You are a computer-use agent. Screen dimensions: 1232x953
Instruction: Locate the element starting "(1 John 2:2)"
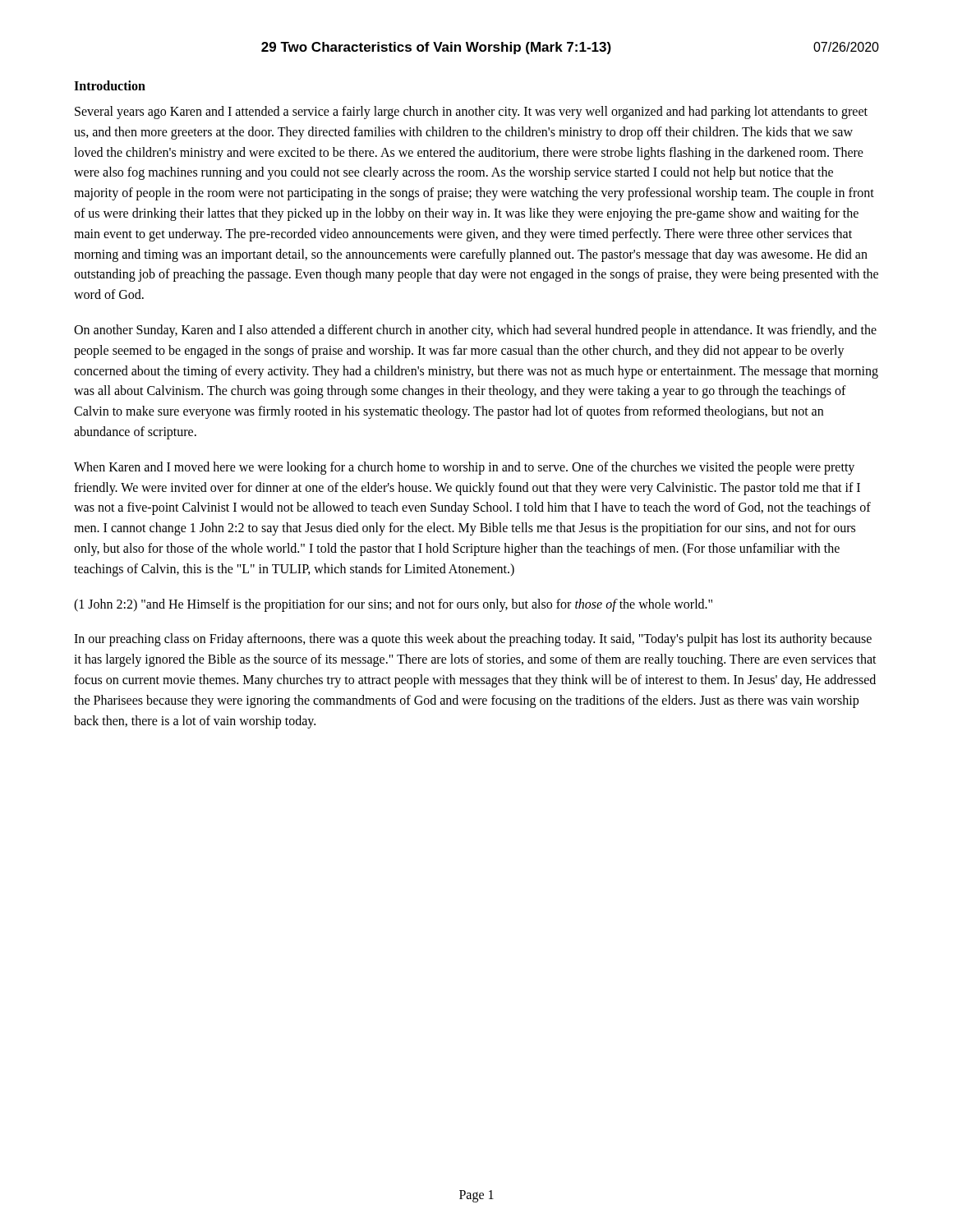394,604
